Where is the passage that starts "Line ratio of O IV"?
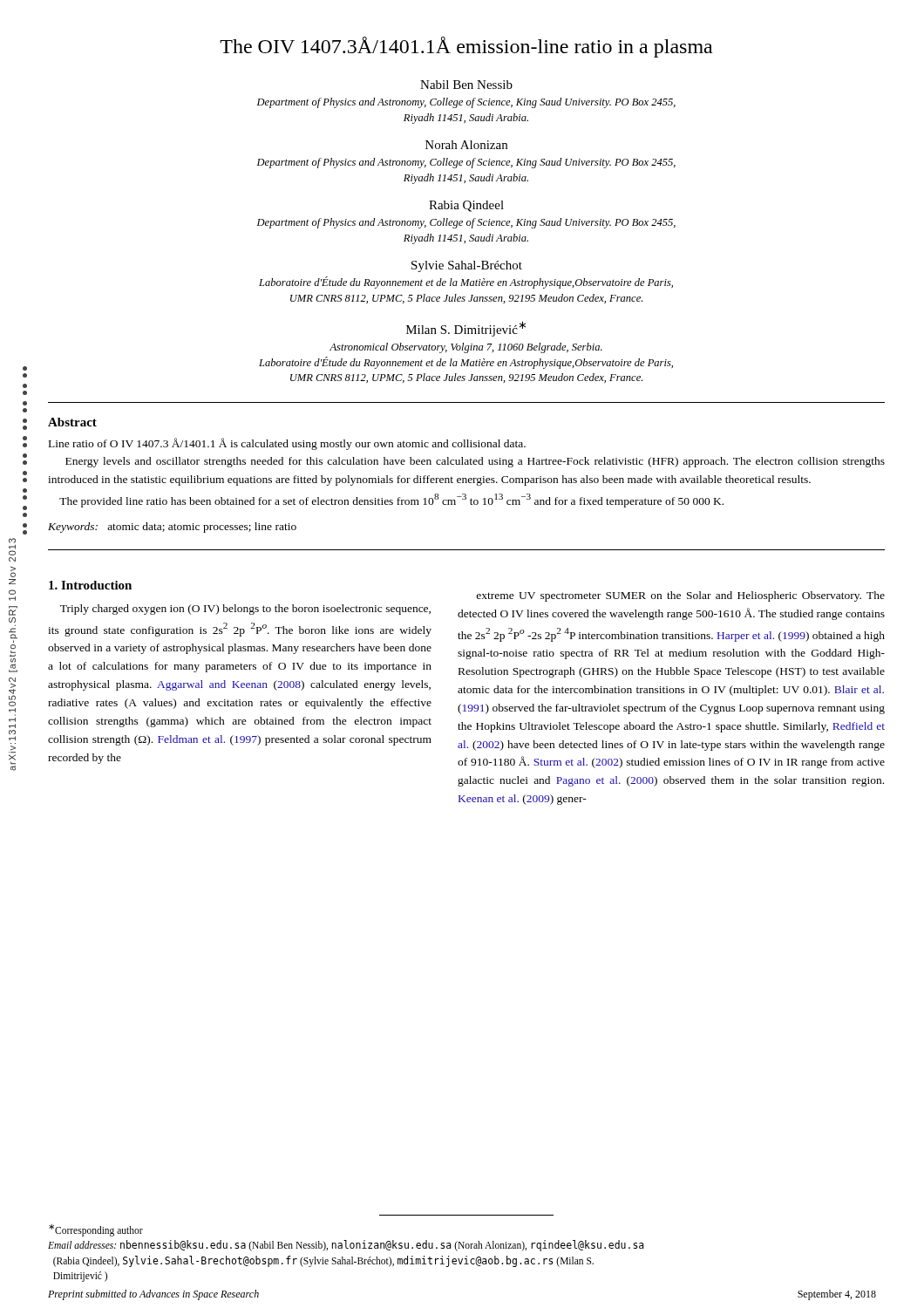This screenshot has height=1308, width=924. tap(466, 472)
